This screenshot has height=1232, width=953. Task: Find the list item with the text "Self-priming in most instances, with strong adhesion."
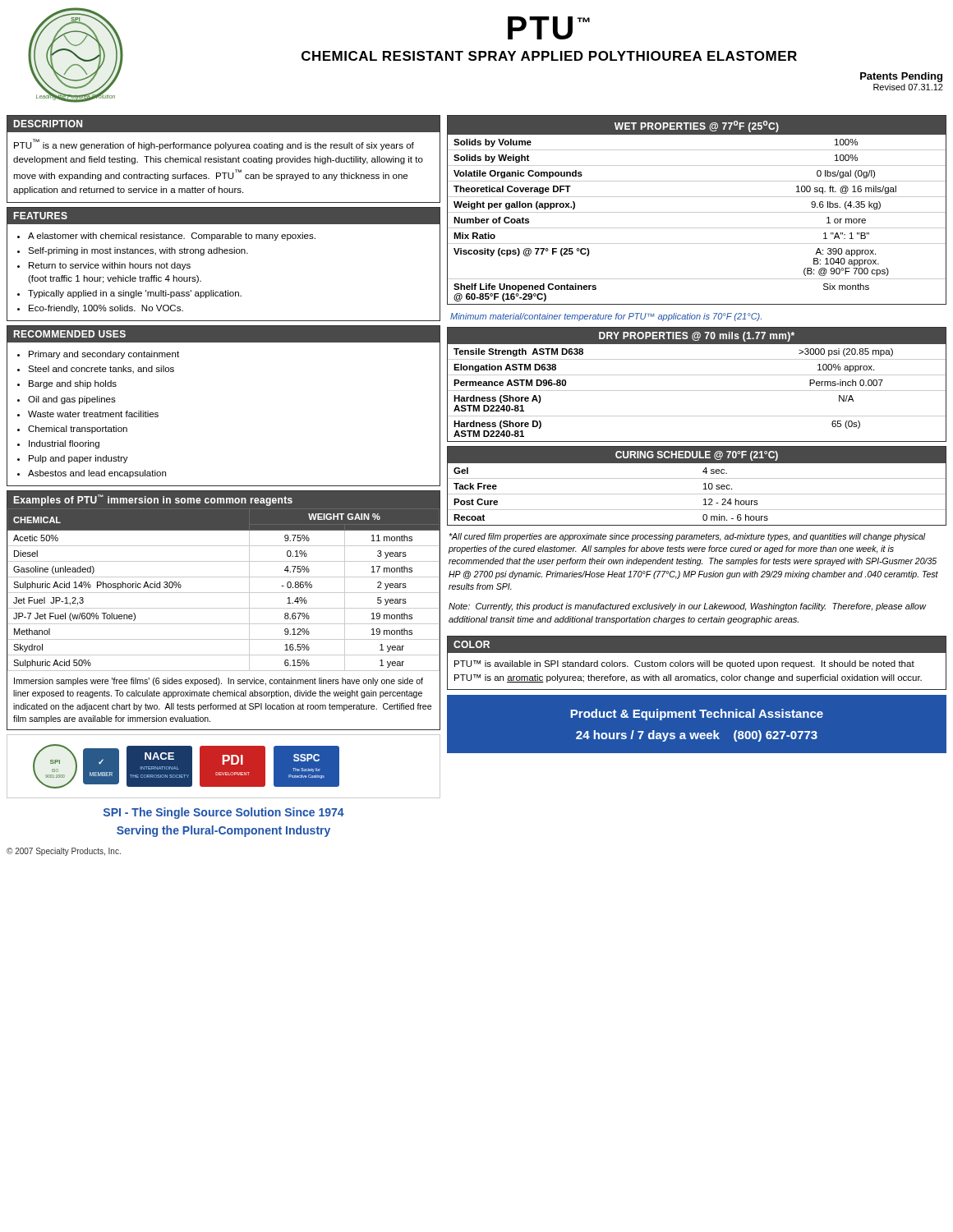pos(138,250)
